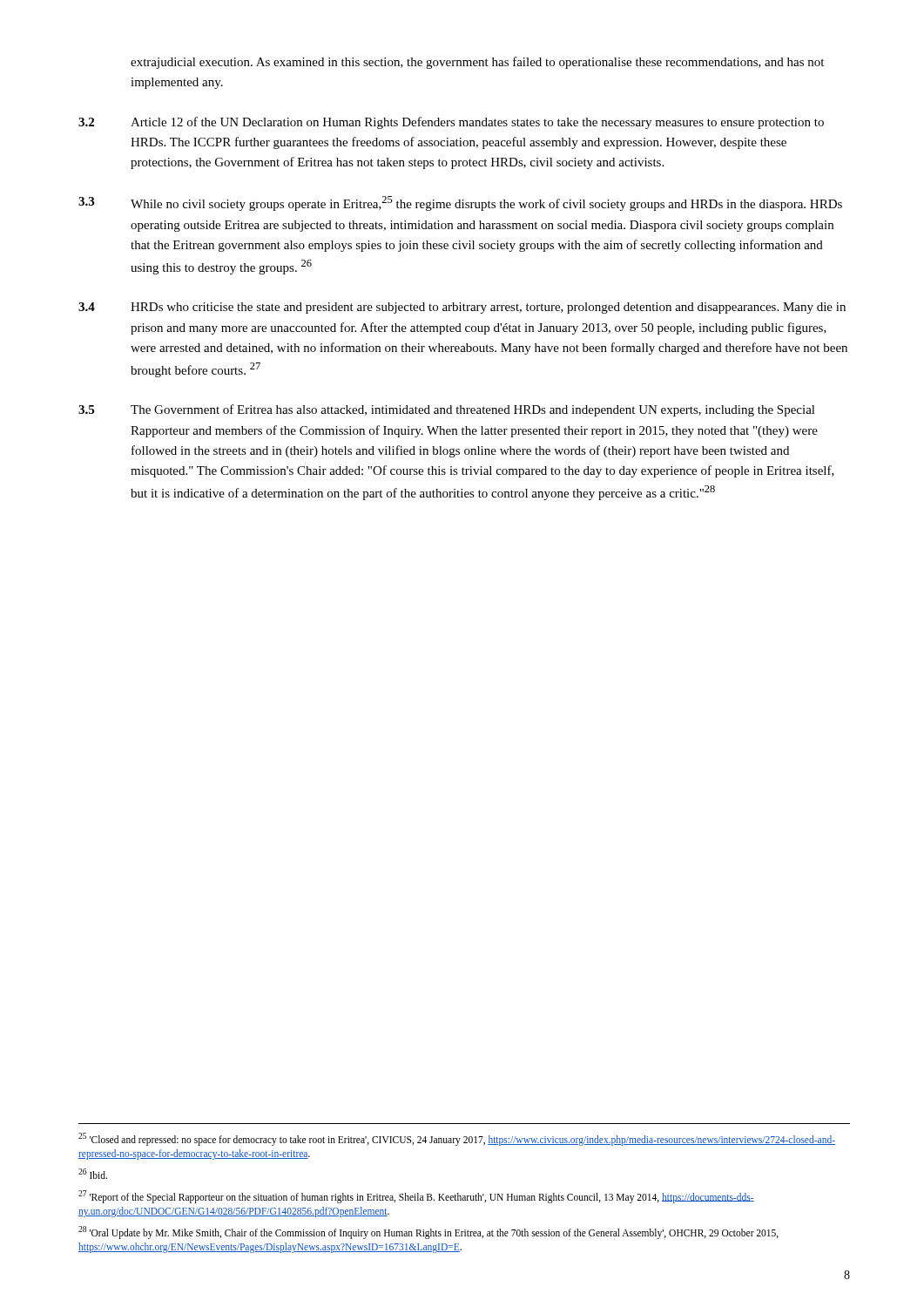Point to the passage starting "3.5 The Government of Eritrea has also"
This screenshot has width=924, height=1307.
click(464, 452)
